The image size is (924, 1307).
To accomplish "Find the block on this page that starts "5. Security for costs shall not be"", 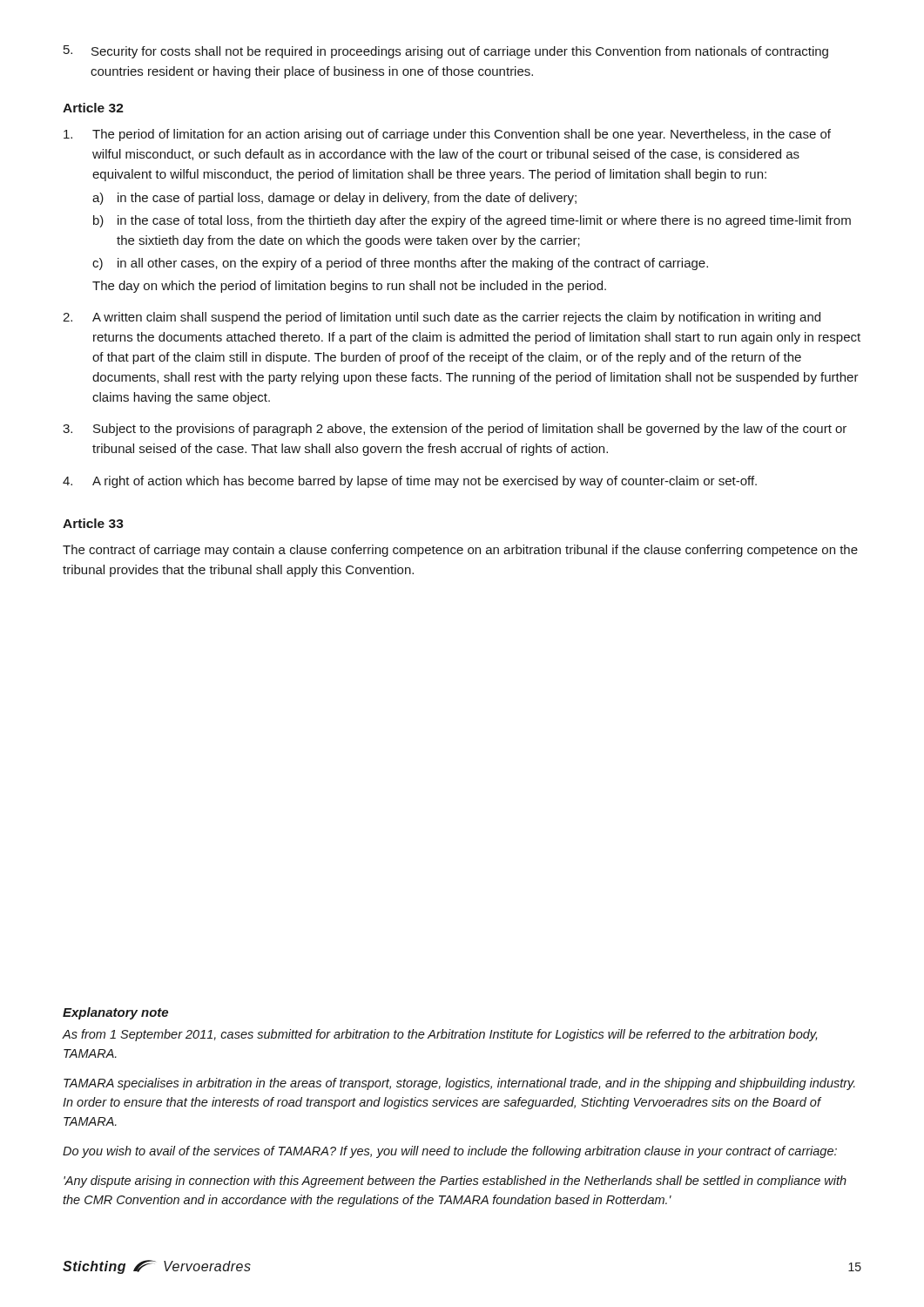I will pos(462,61).
